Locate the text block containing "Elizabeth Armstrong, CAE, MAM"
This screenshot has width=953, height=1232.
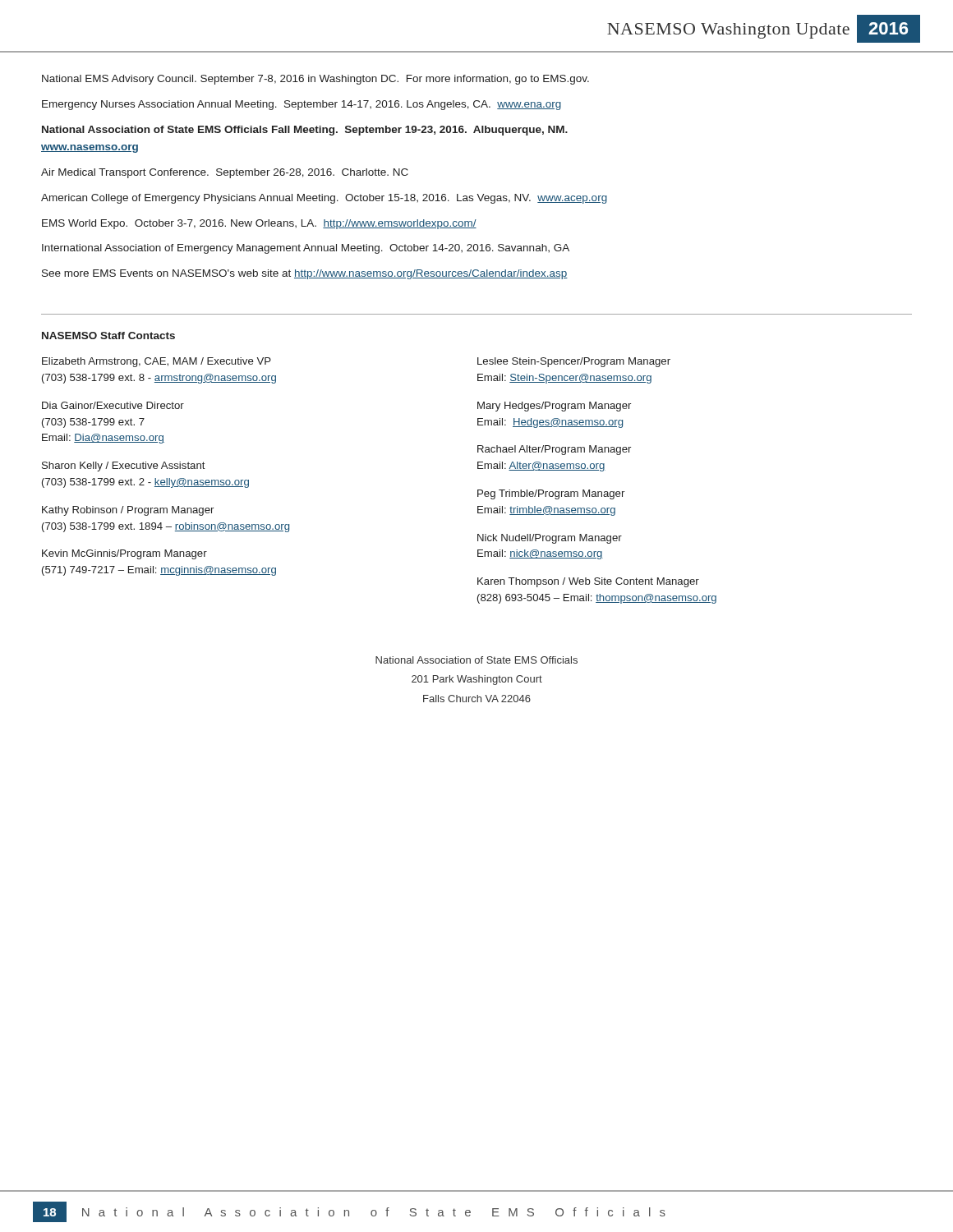click(159, 369)
